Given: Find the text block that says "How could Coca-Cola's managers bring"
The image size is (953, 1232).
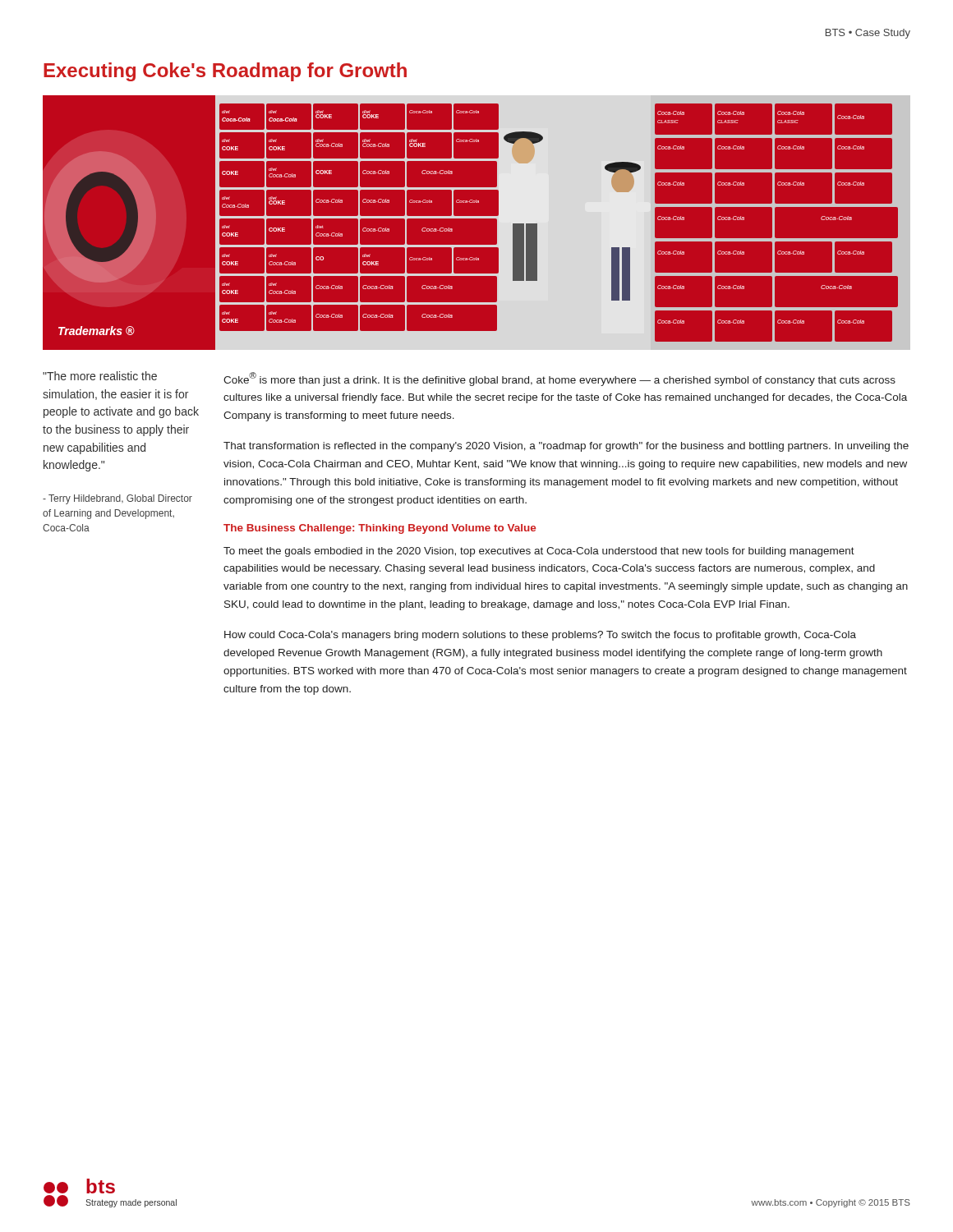Looking at the screenshot, I should click(x=565, y=661).
